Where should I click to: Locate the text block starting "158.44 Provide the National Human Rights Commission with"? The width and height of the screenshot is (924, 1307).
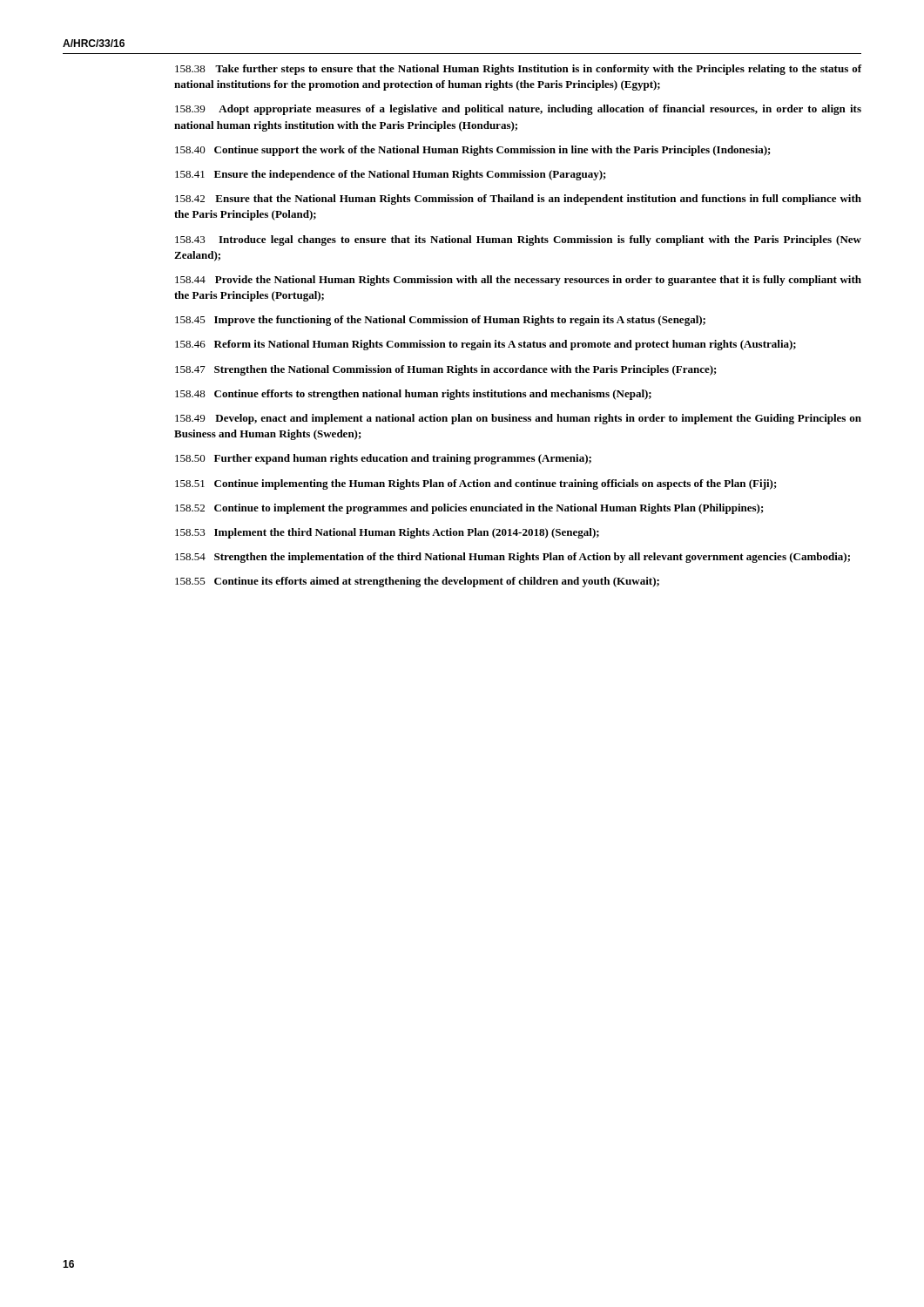[518, 287]
